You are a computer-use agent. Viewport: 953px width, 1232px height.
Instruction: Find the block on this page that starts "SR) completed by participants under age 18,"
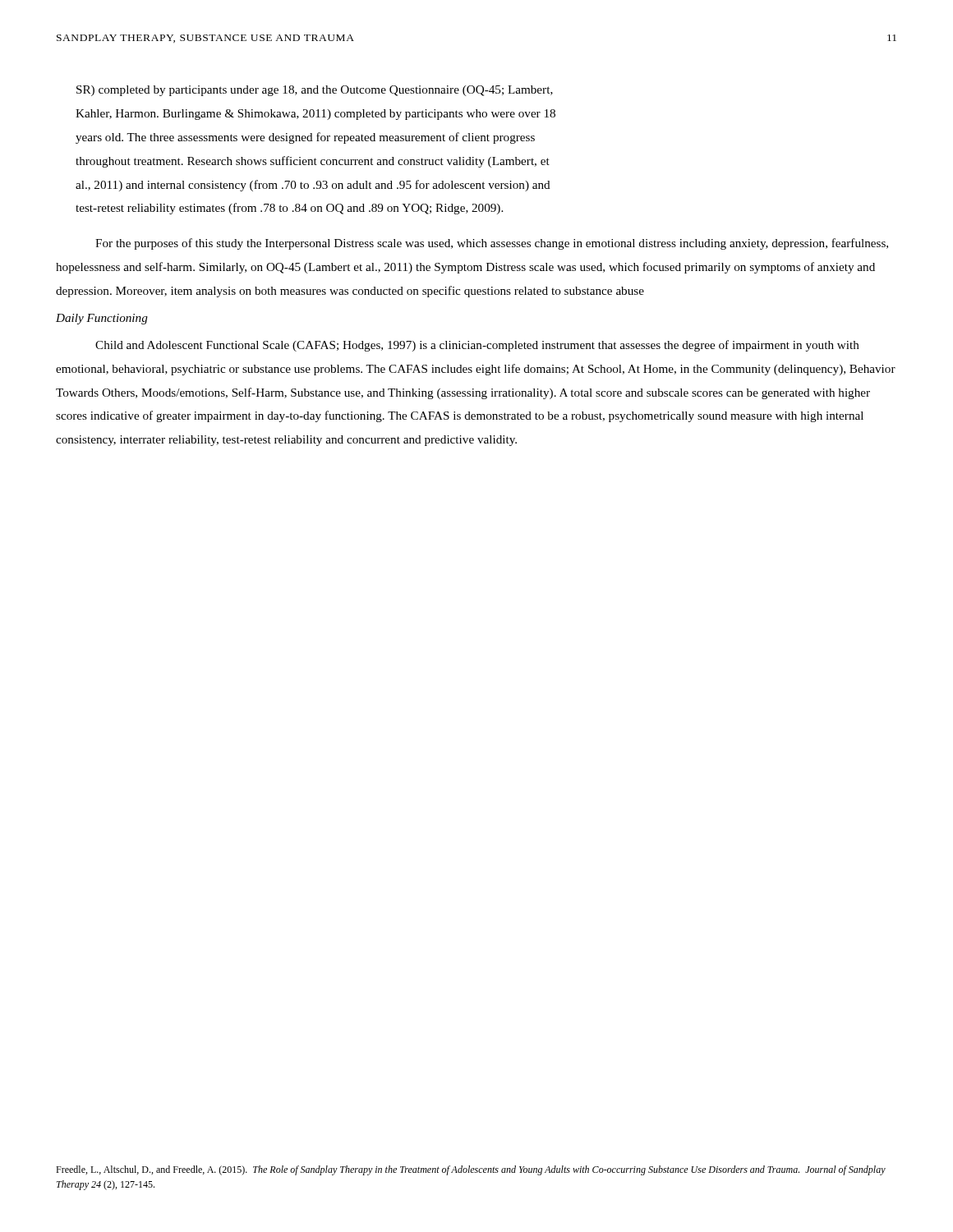pos(316,148)
